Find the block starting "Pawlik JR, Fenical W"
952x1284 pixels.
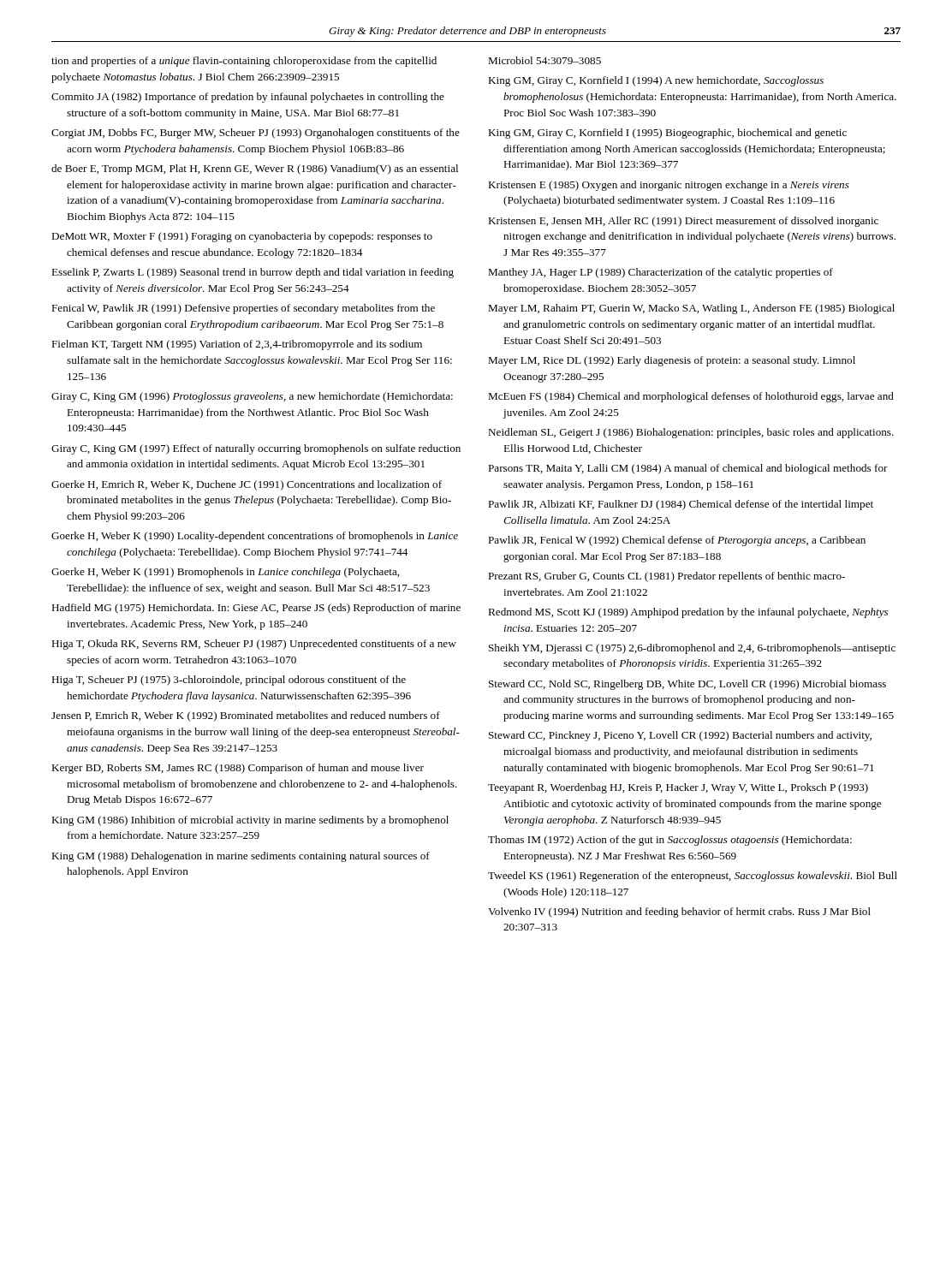click(677, 548)
